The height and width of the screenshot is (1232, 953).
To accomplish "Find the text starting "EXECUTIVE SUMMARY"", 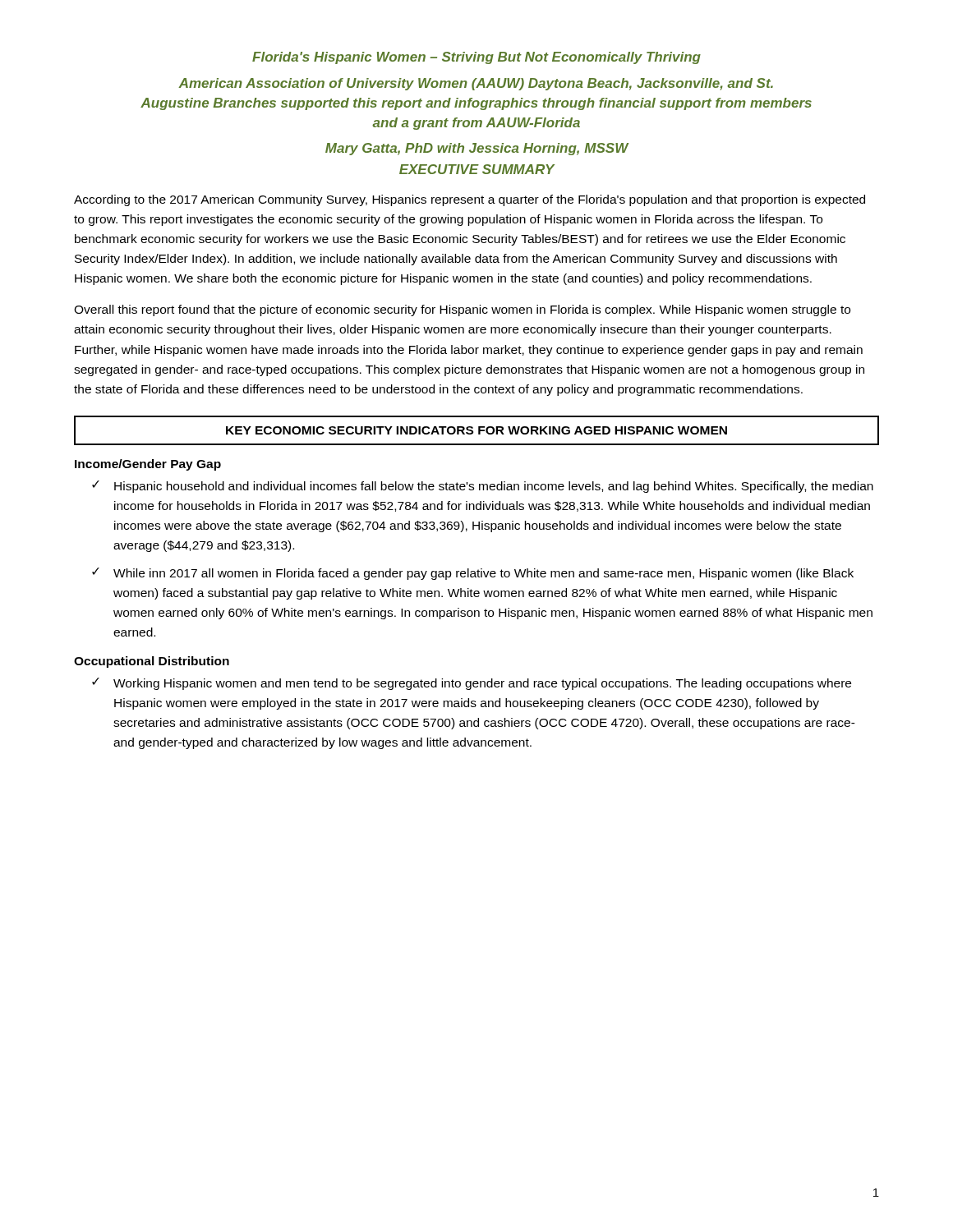I will pyautogui.click(x=476, y=170).
